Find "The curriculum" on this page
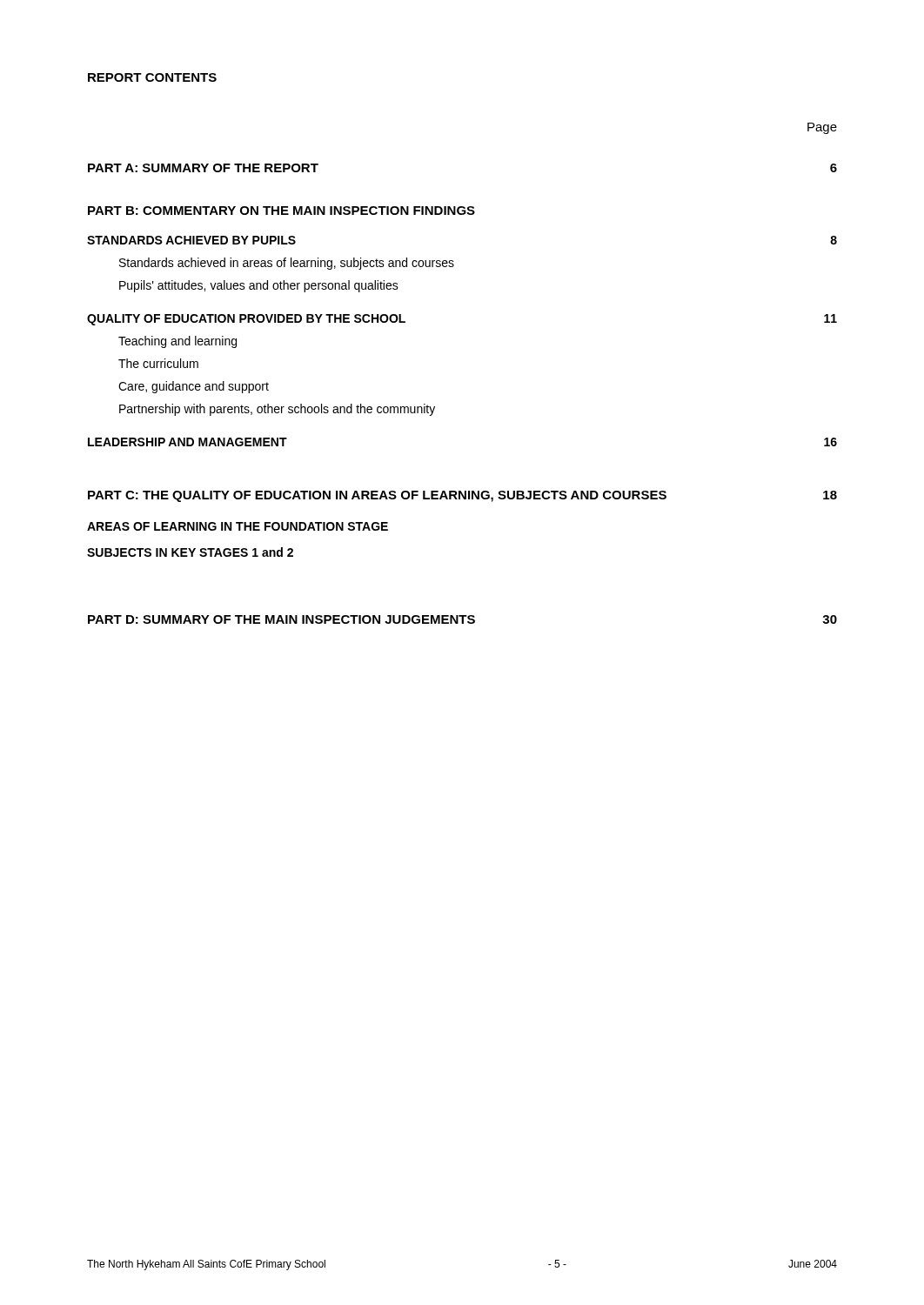This screenshot has width=924, height=1305. [159, 364]
